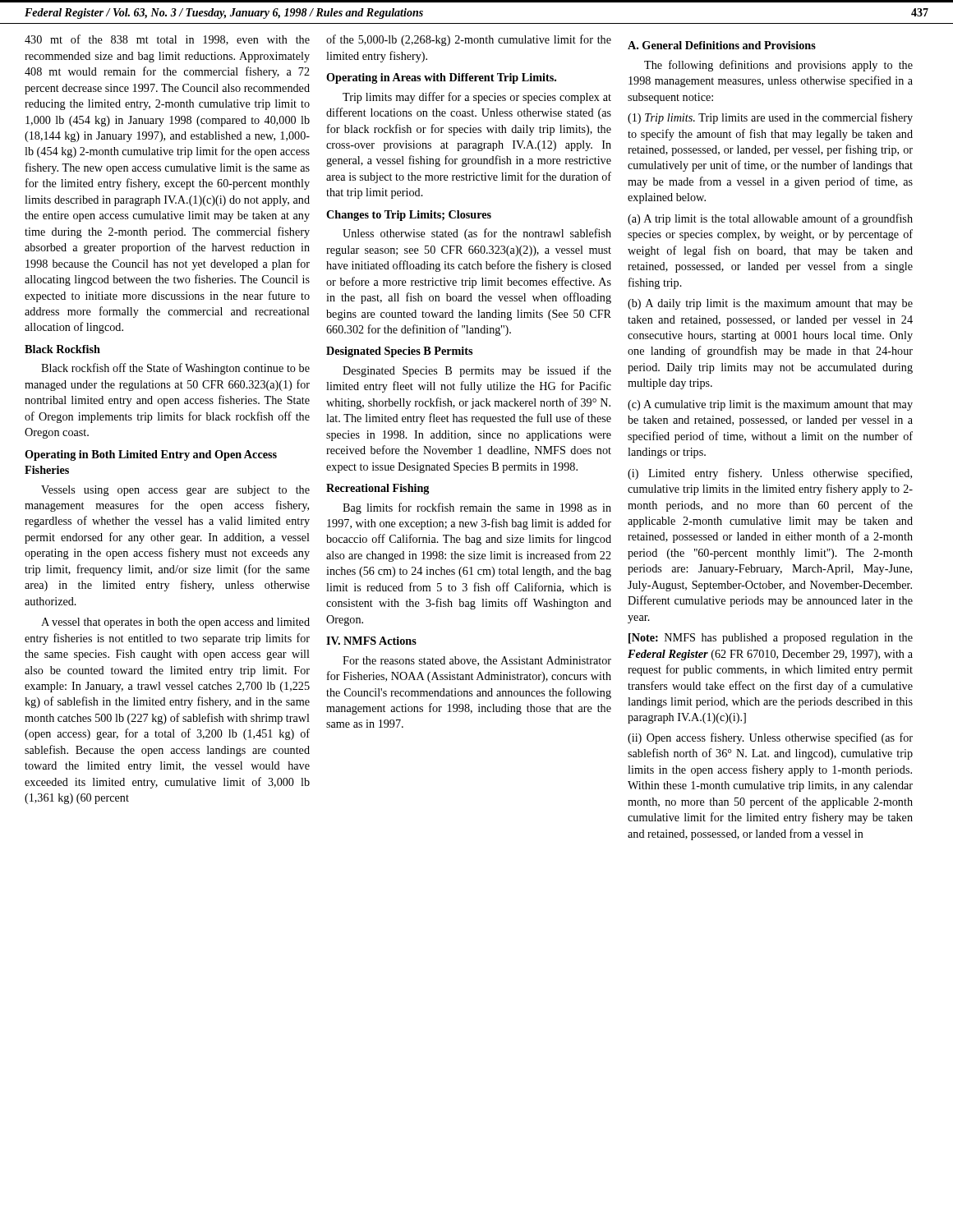The height and width of the screenshot is (1232, 953).
Task: Locate the element starting "Black rockfish off the State of"
Action: (x=167, y=401)
